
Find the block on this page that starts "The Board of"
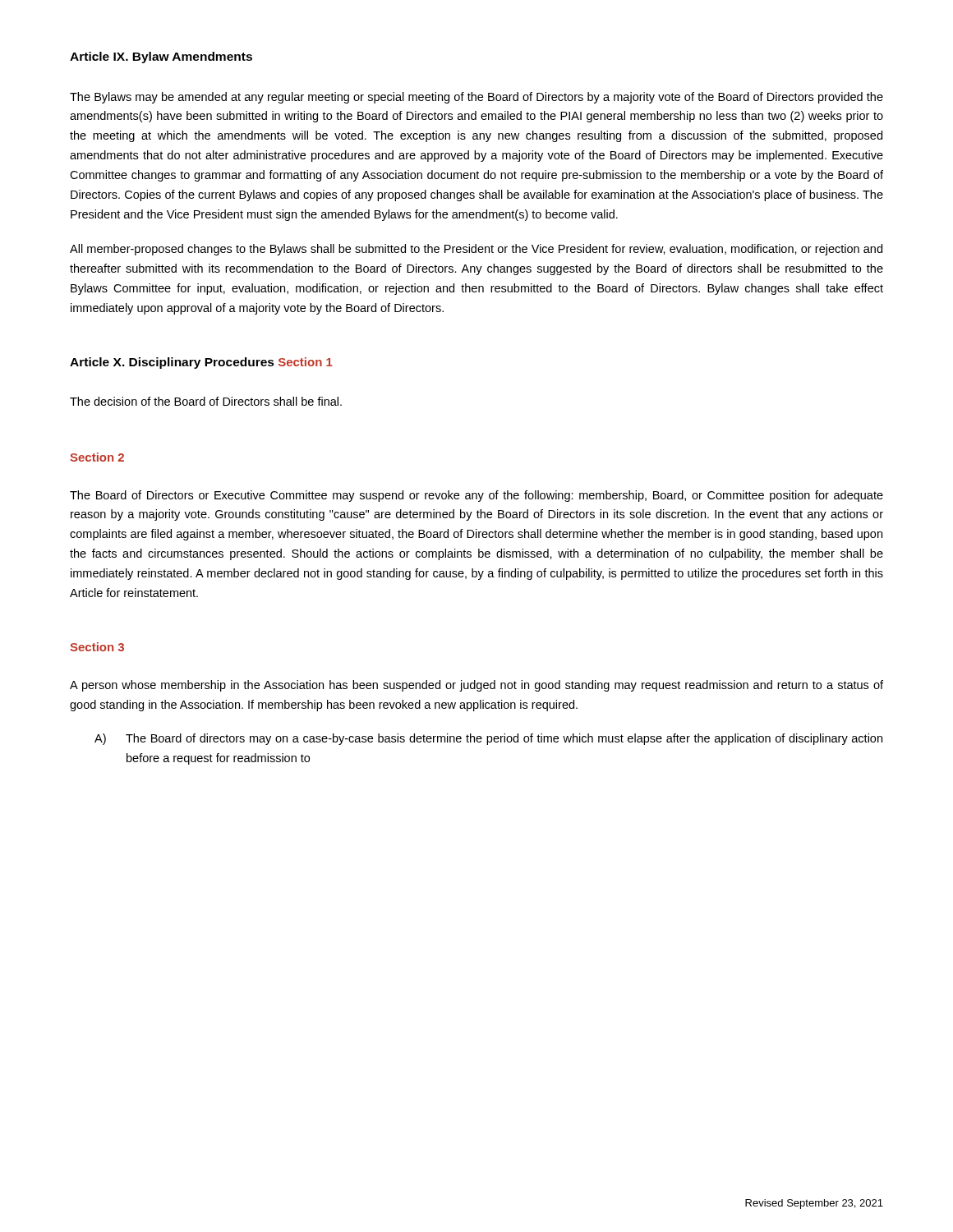coord(476,545)
